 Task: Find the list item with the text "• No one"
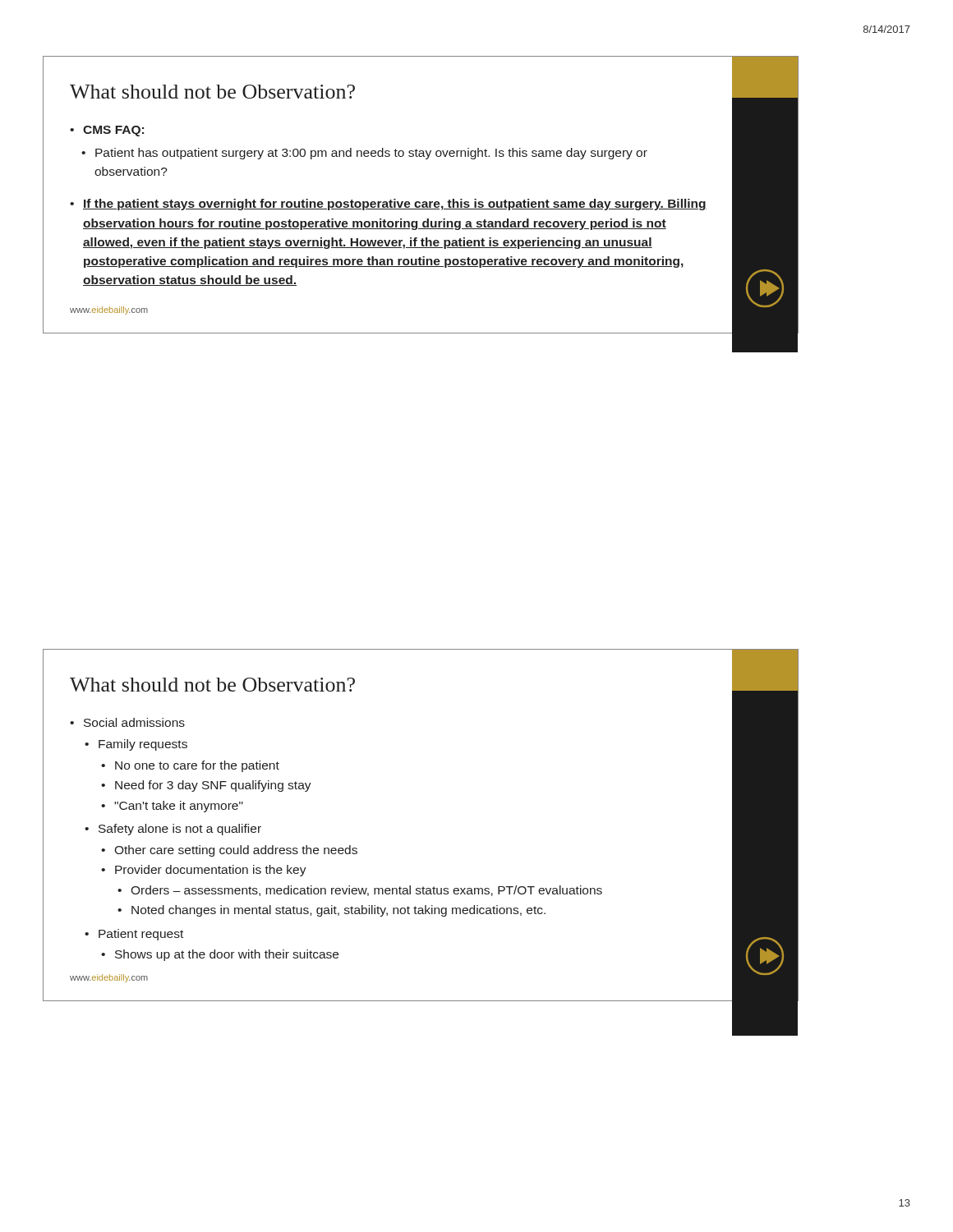click(x=190, y=766)
